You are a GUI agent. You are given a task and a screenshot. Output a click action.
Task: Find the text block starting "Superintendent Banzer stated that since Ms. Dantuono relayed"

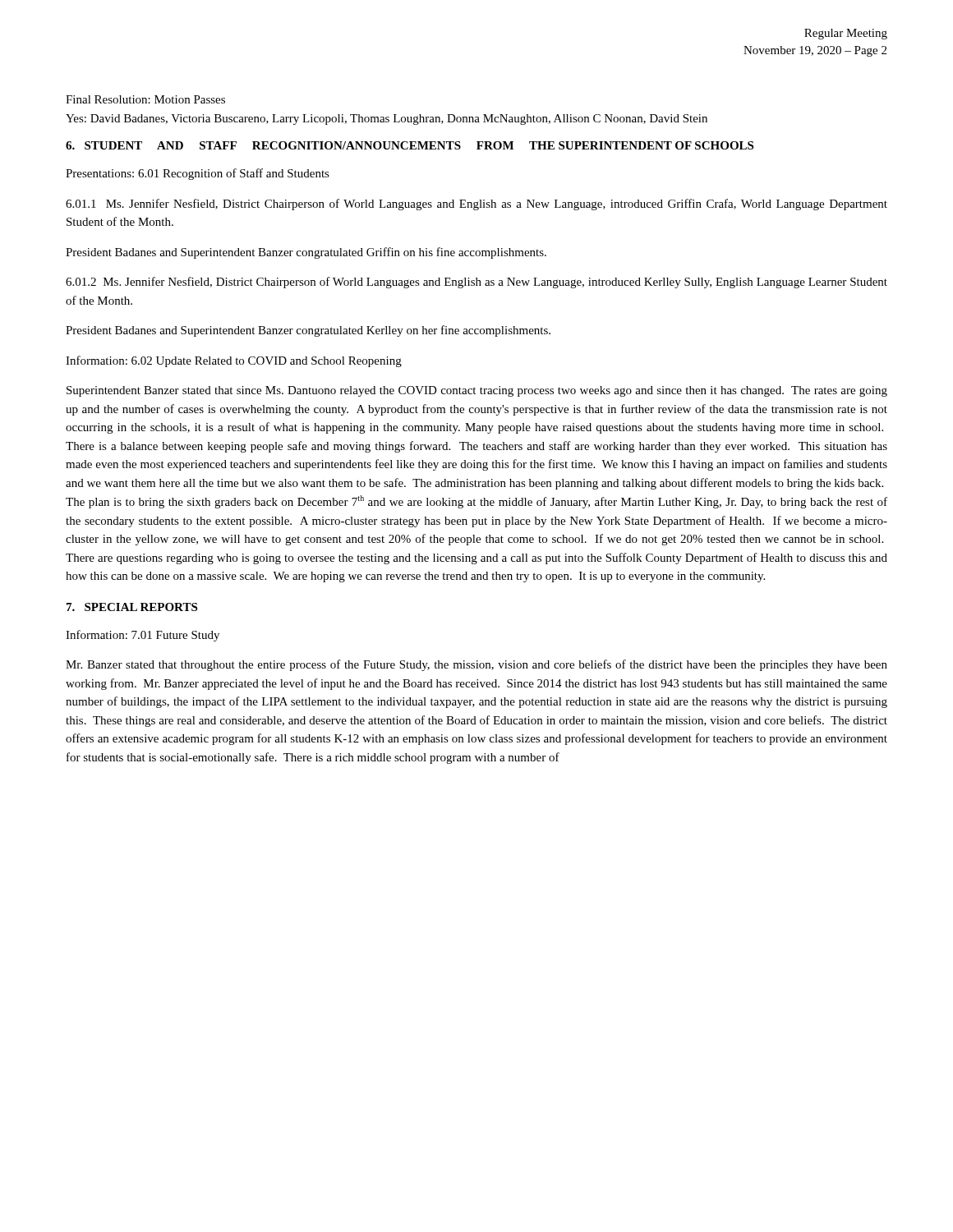(476, 483)
